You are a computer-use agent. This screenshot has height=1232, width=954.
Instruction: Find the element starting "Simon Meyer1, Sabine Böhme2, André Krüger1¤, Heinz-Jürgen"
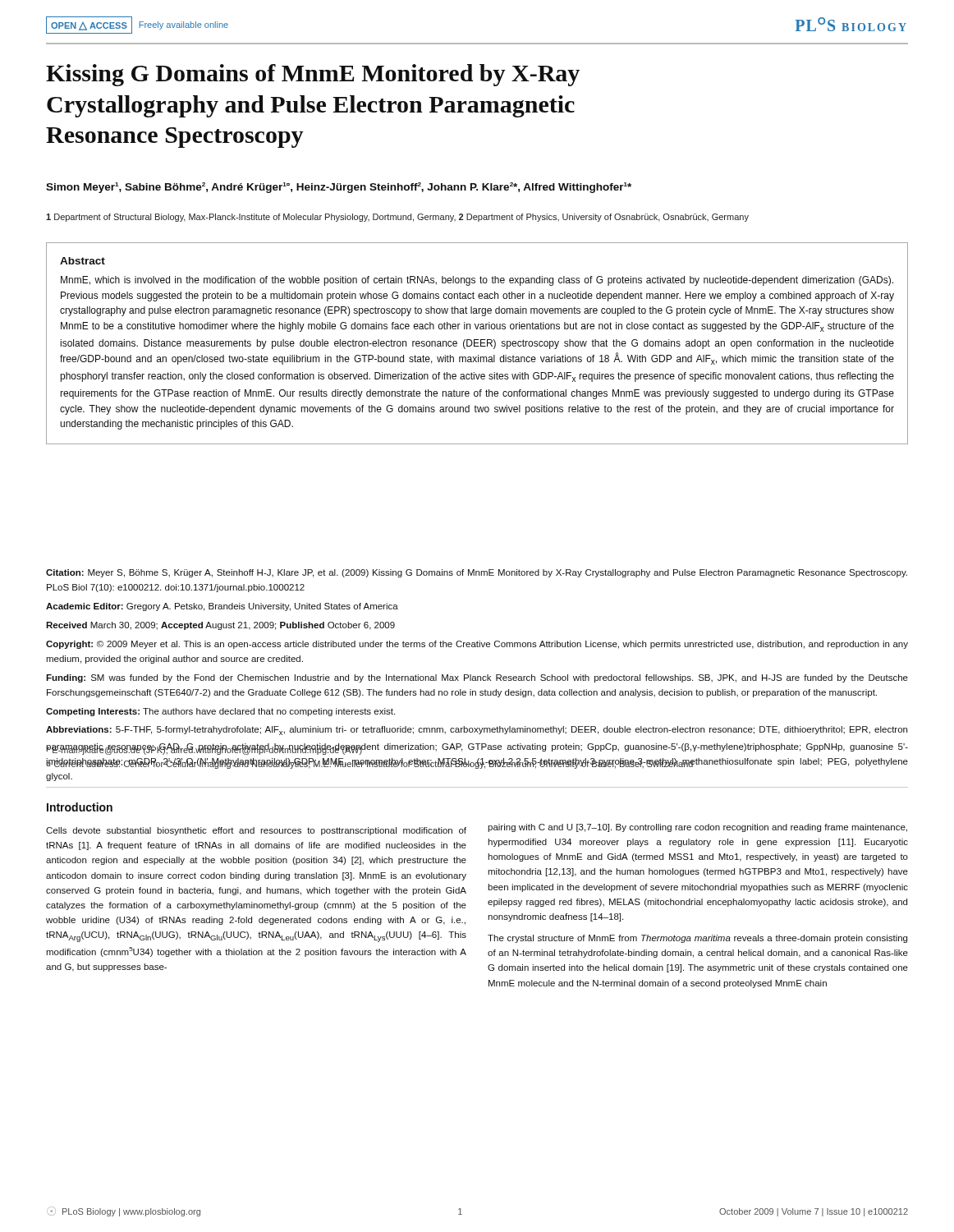coord(339,187)
